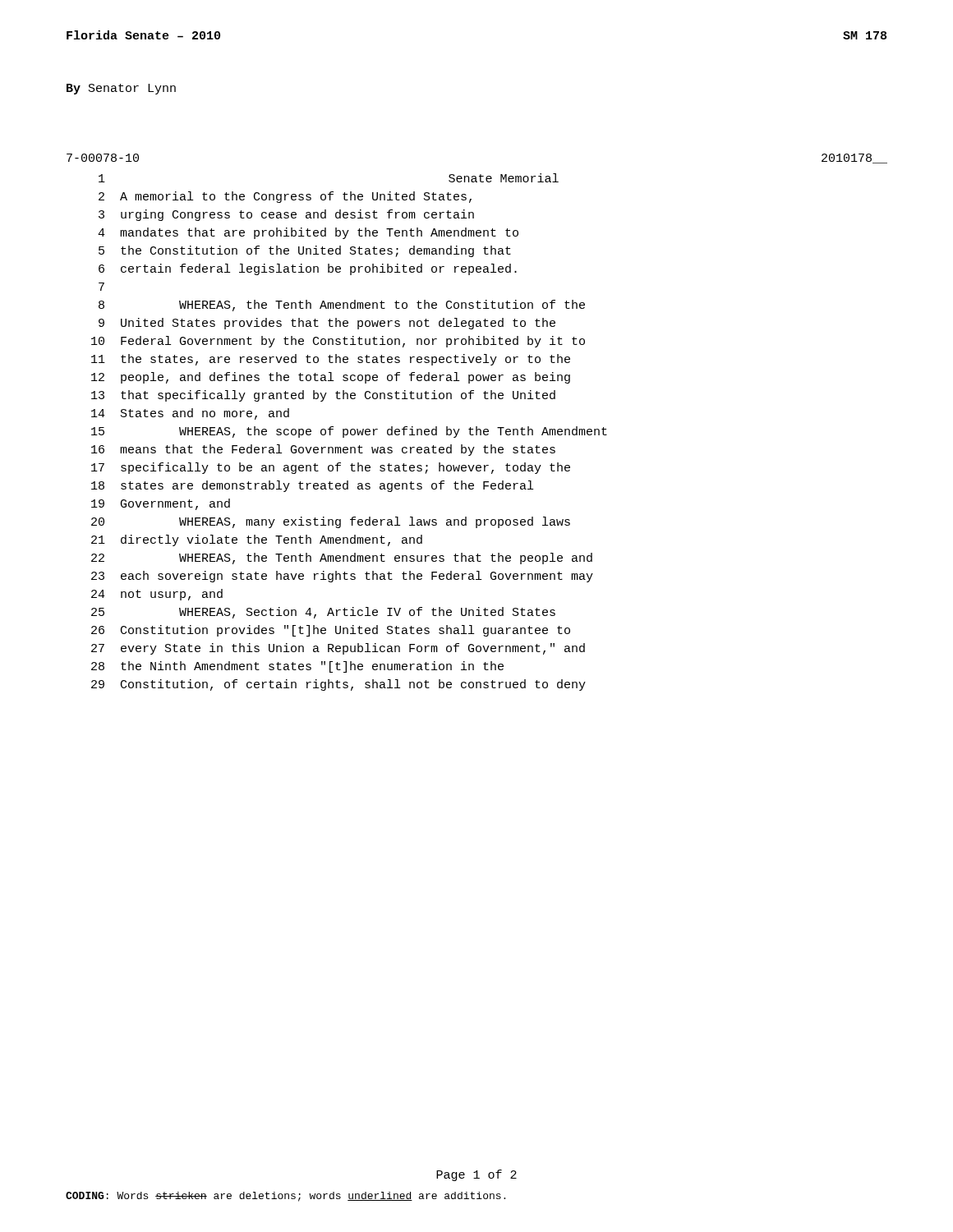953x1232 pixels.
Task: Point to the block beginning "22 WHEREAS, the Tenth Amendment ensures"
Action: (x=476, y=559)
